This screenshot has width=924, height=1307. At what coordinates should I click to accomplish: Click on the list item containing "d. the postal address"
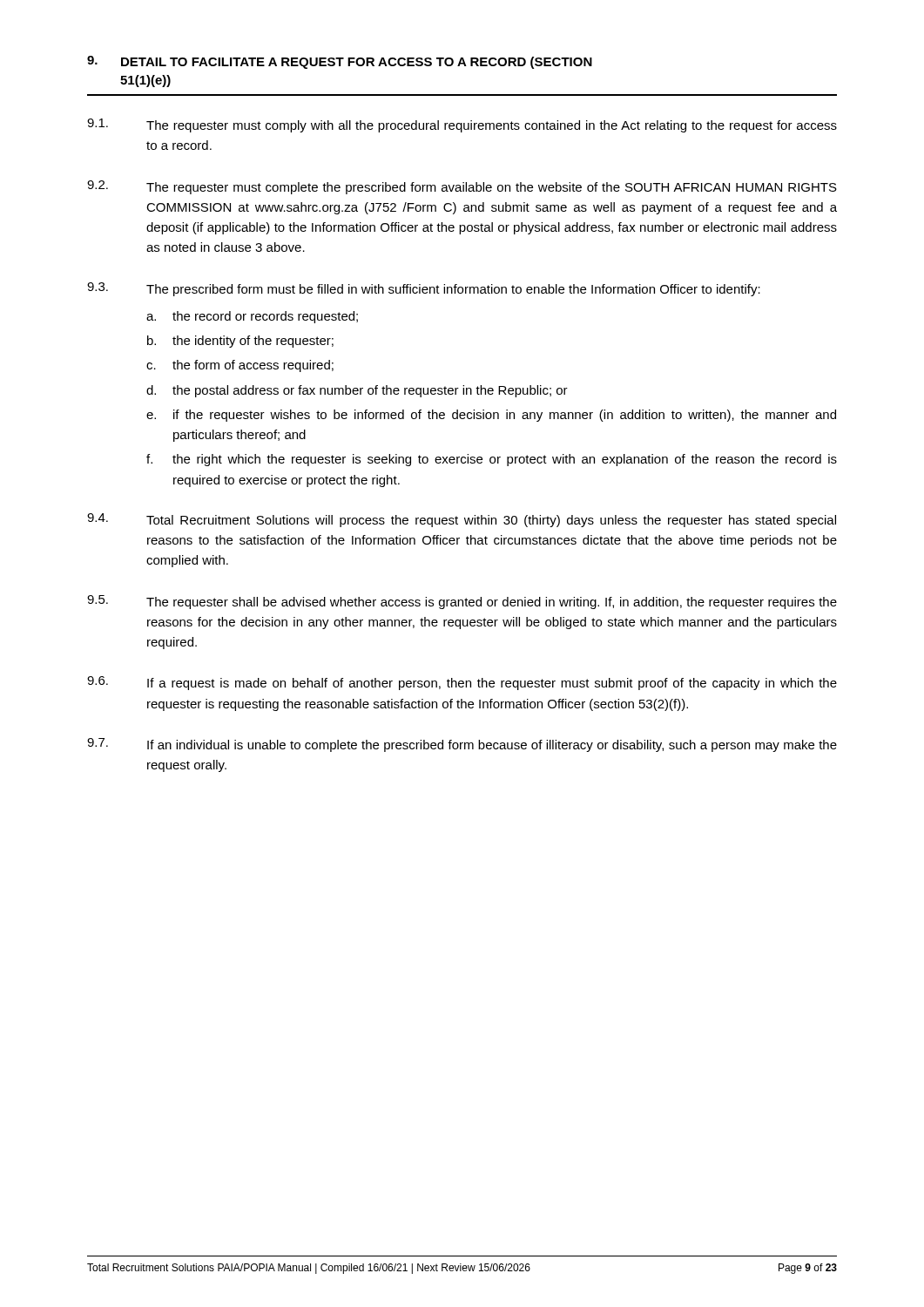[492, 390]
